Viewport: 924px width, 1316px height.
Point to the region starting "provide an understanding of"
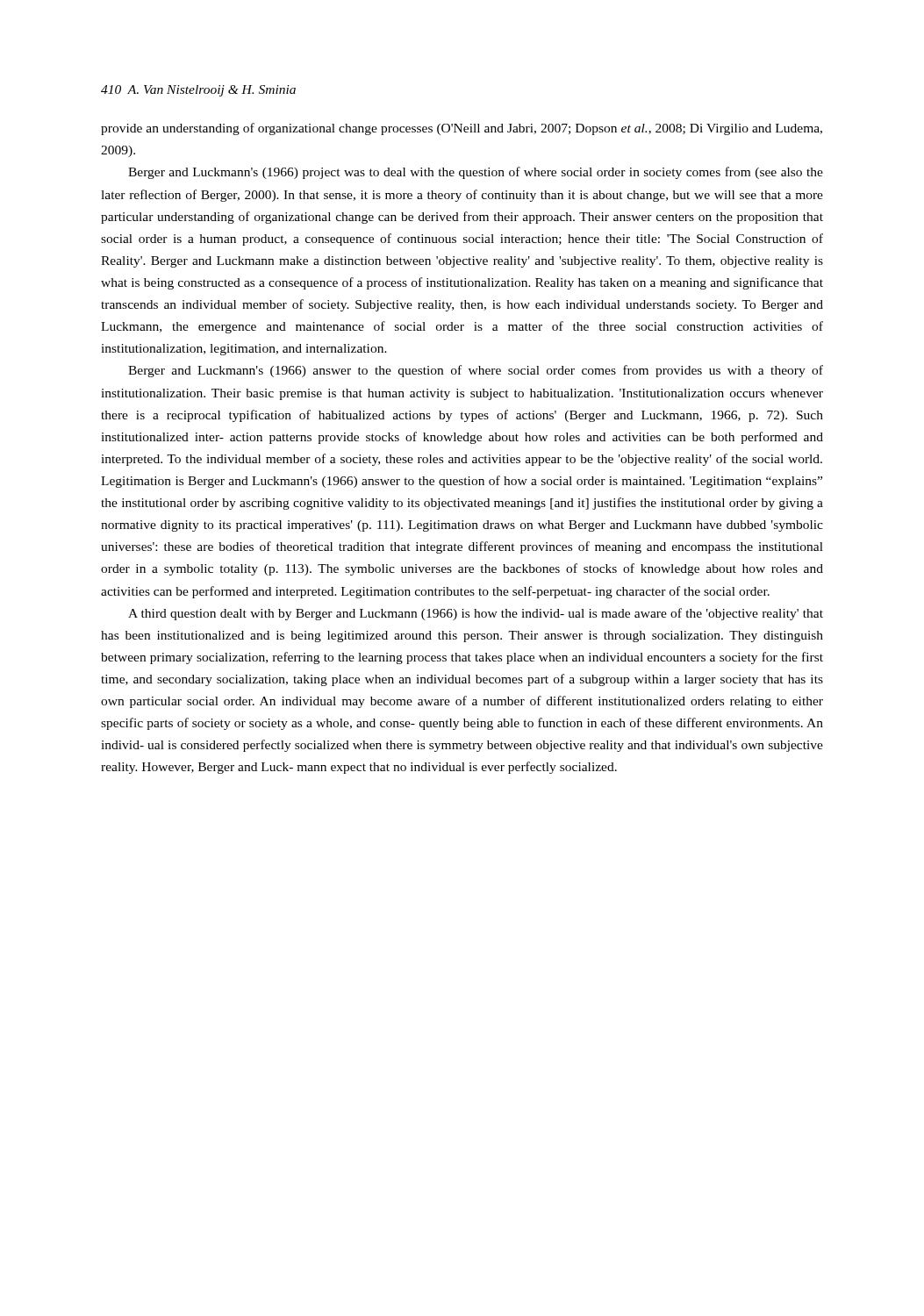[x=462, y=447]
